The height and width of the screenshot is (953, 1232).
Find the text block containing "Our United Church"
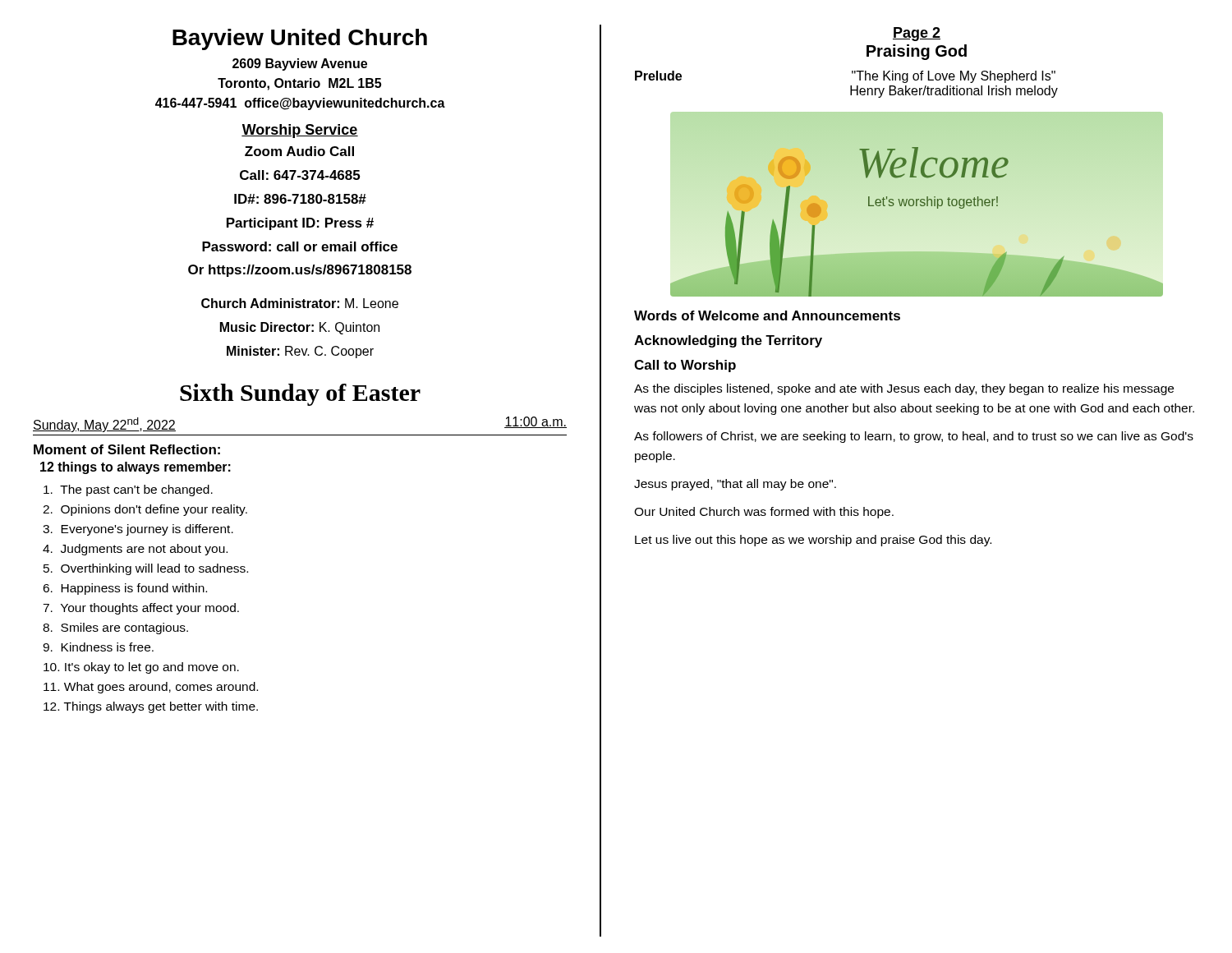point(764,511)
